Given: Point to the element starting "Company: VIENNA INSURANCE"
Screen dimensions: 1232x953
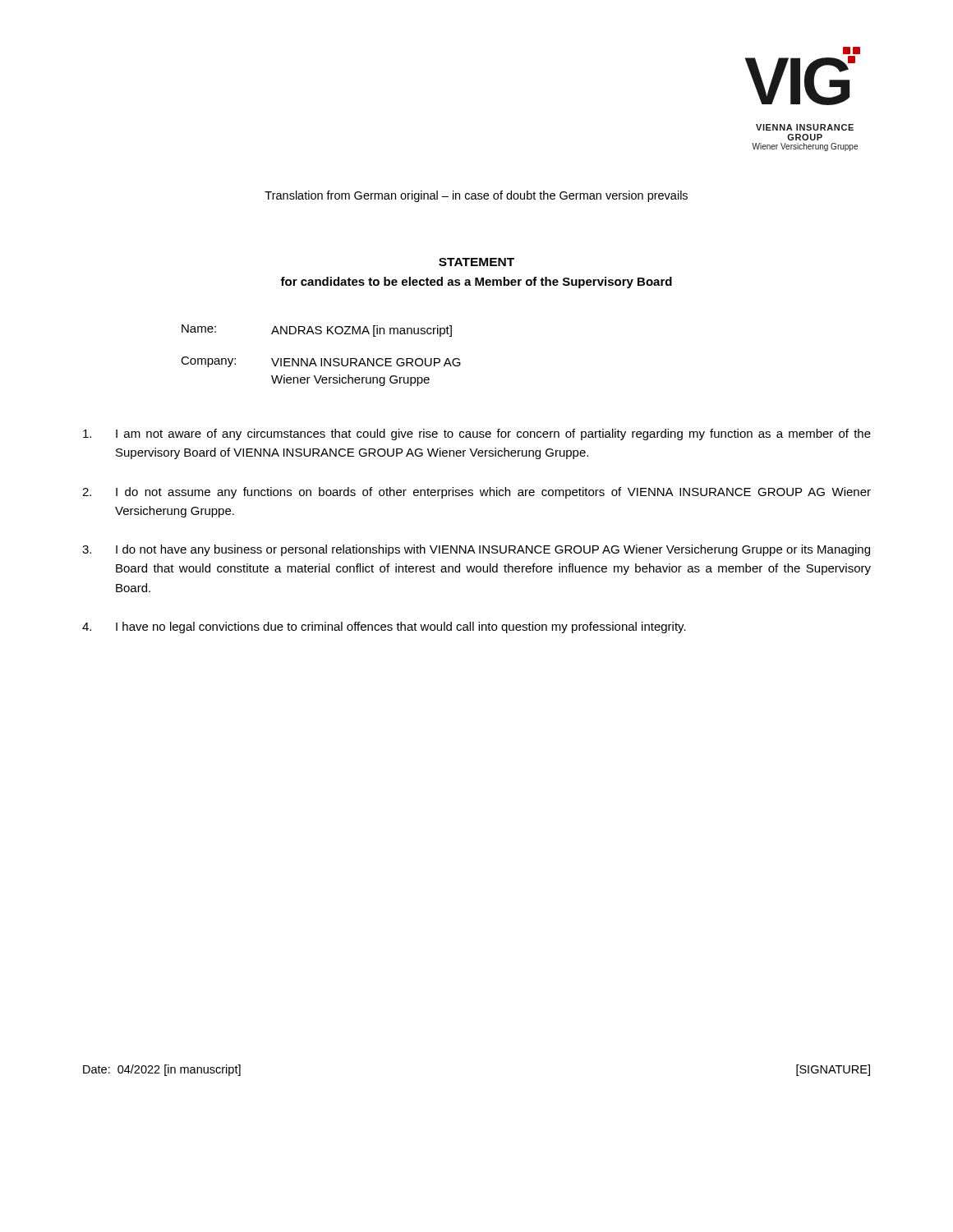Looking at the screenshot, I should click(321, 370).
